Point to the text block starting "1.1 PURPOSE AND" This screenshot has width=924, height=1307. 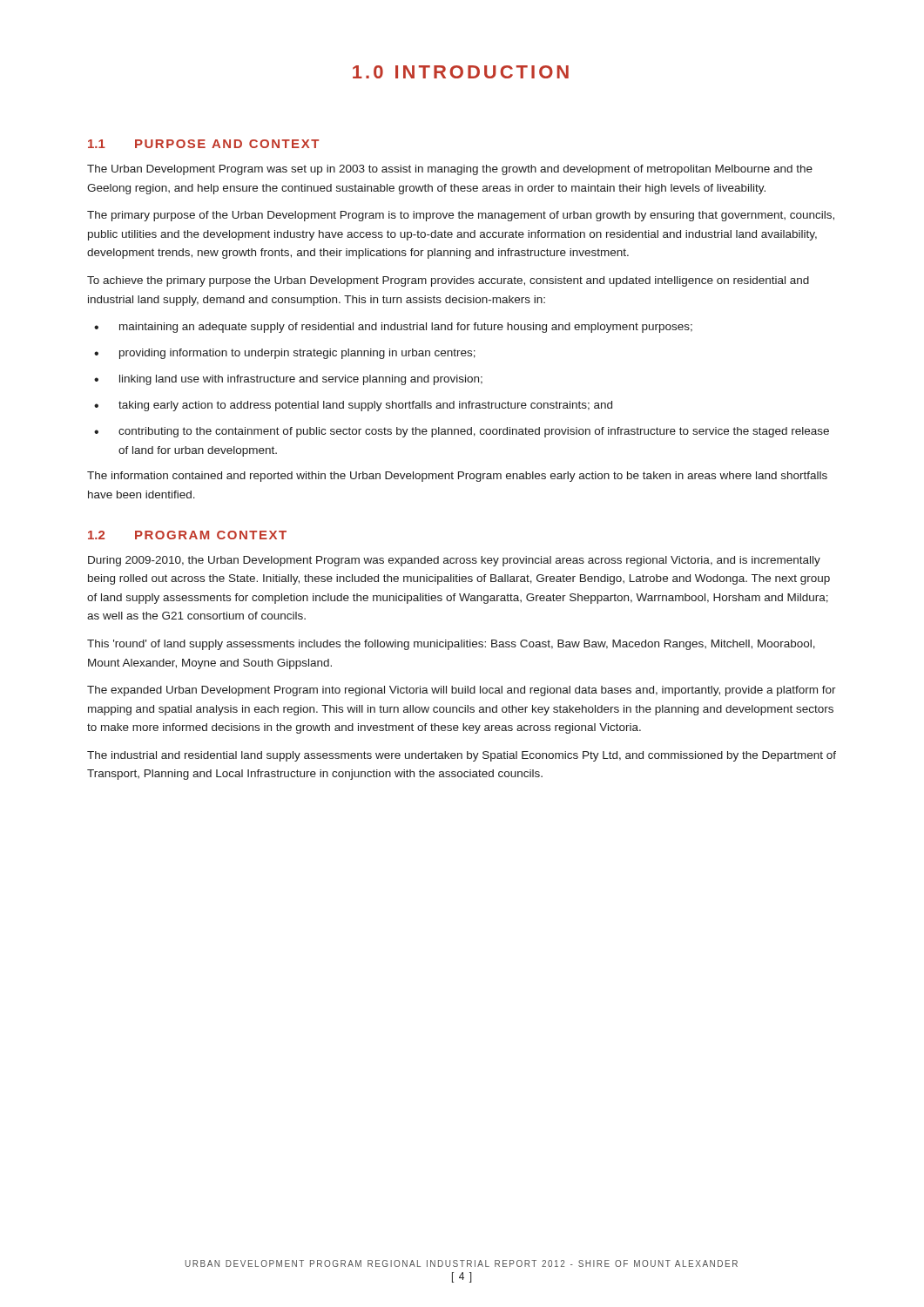(204, 143)
